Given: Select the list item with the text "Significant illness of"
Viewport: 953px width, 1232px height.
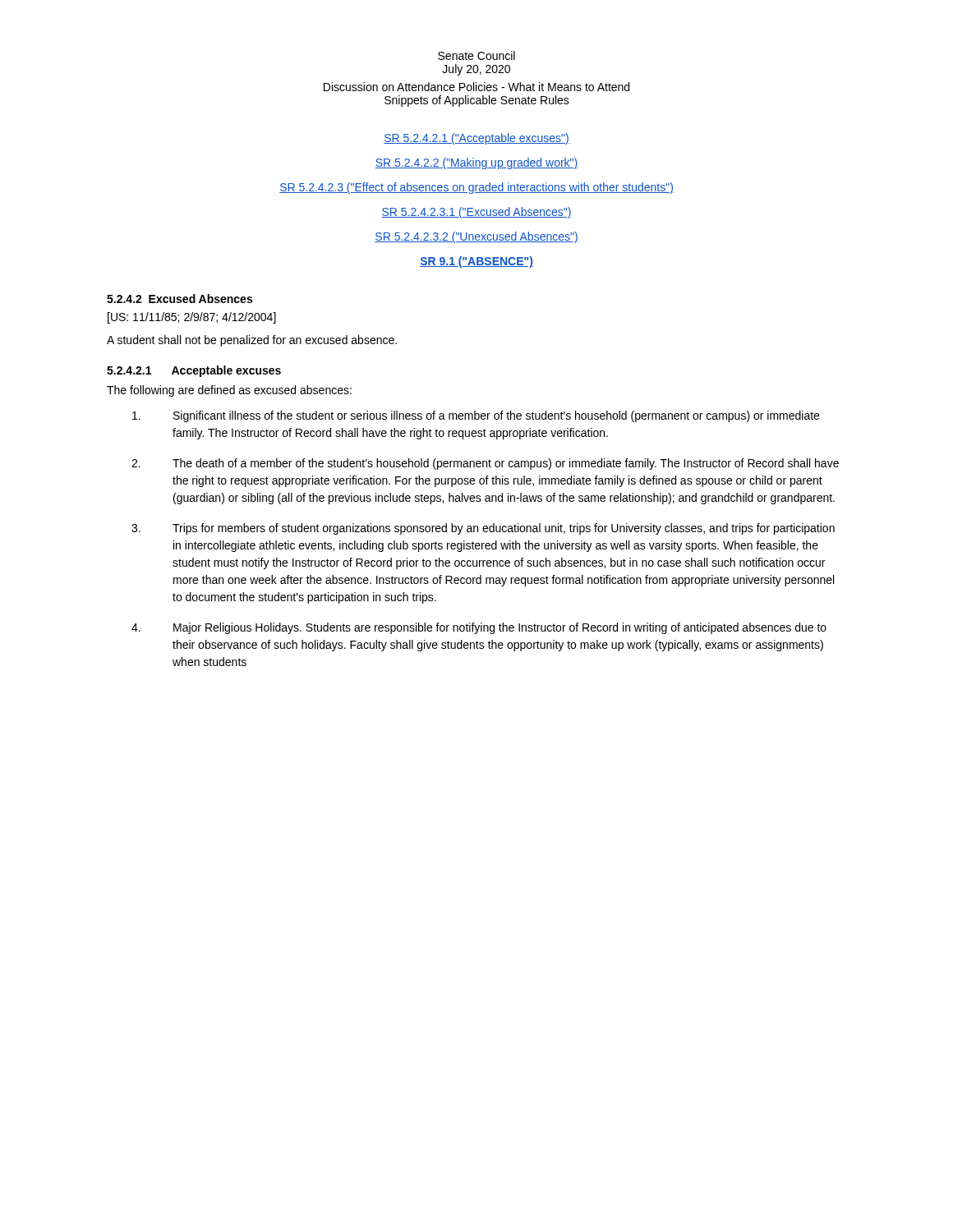Looking at the screenshot, I should 476,425.
